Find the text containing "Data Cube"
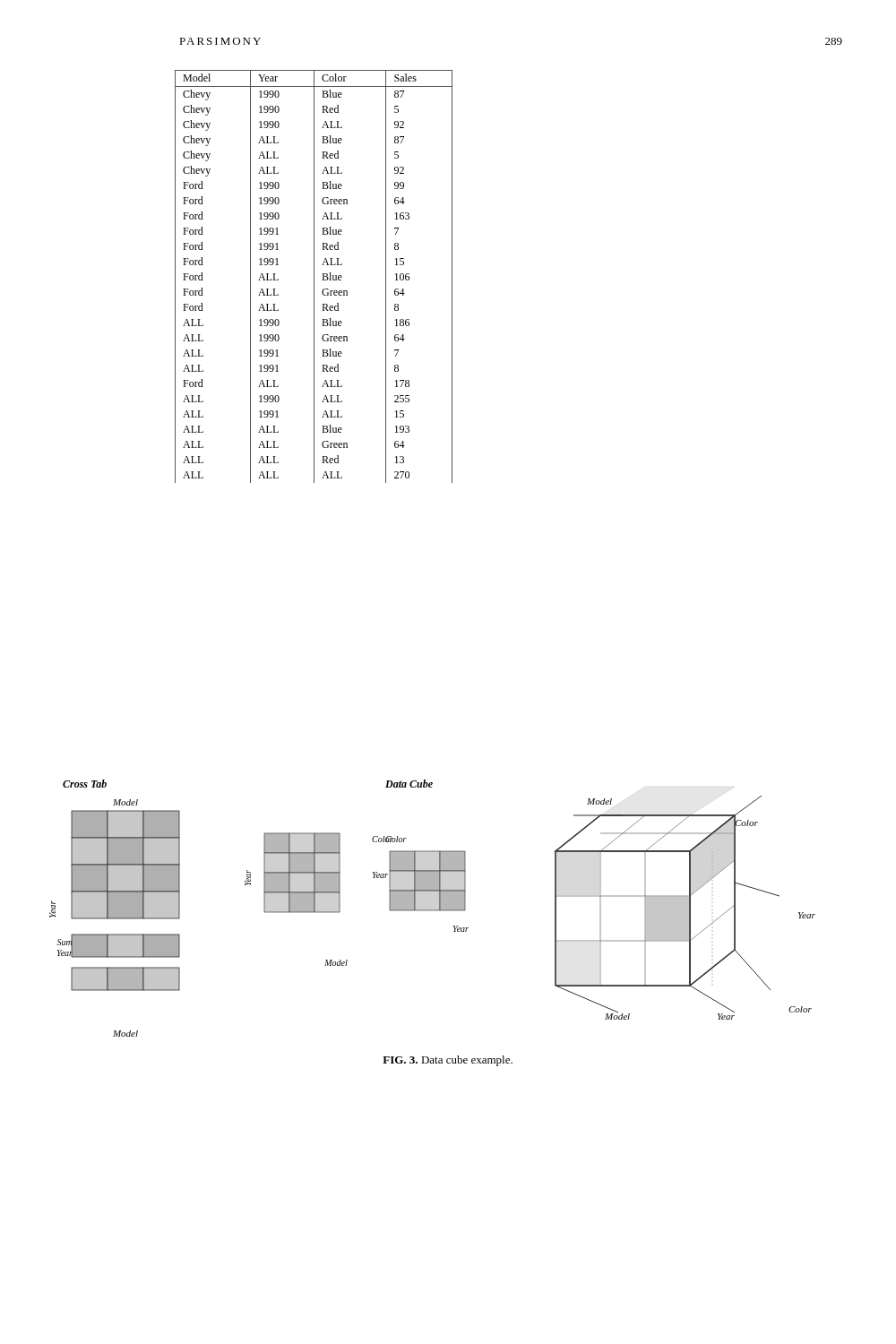The width and height of the screenshot is (896, 1344). pyautogui.click(x=409, y=784)
